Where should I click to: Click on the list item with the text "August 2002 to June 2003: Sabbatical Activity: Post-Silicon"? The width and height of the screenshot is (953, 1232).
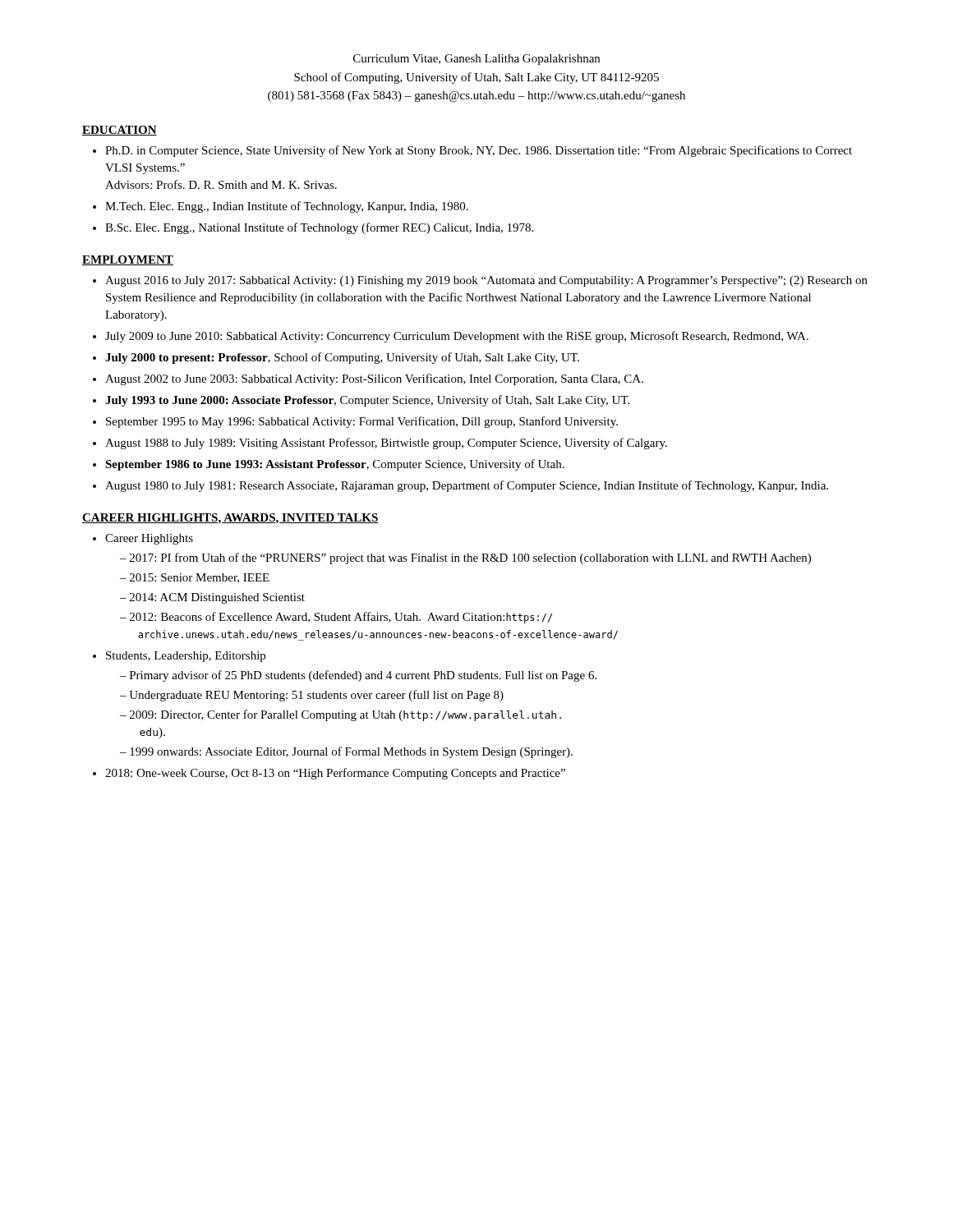(x=375, y=378)
